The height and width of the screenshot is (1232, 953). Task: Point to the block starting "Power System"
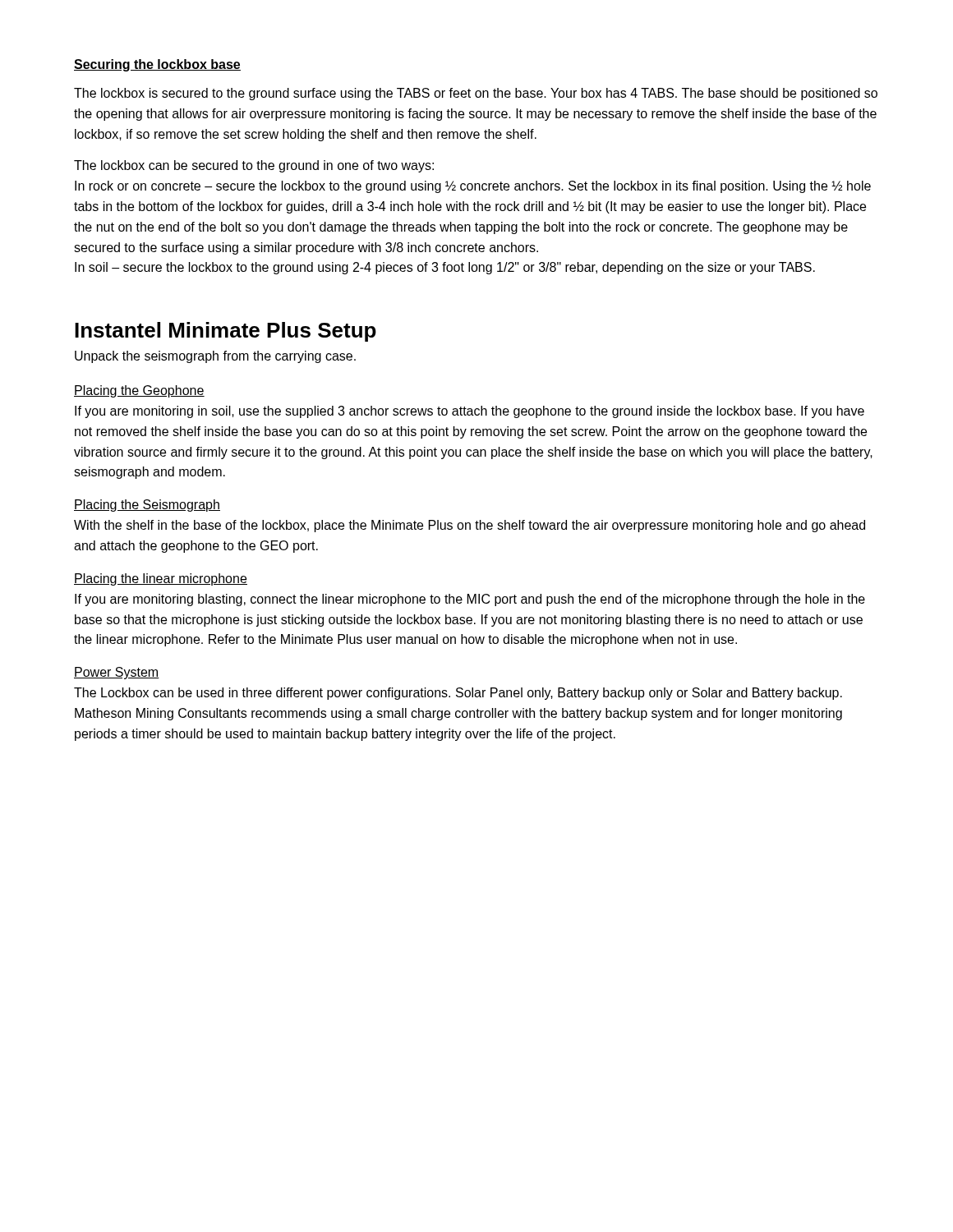point(116,672)
